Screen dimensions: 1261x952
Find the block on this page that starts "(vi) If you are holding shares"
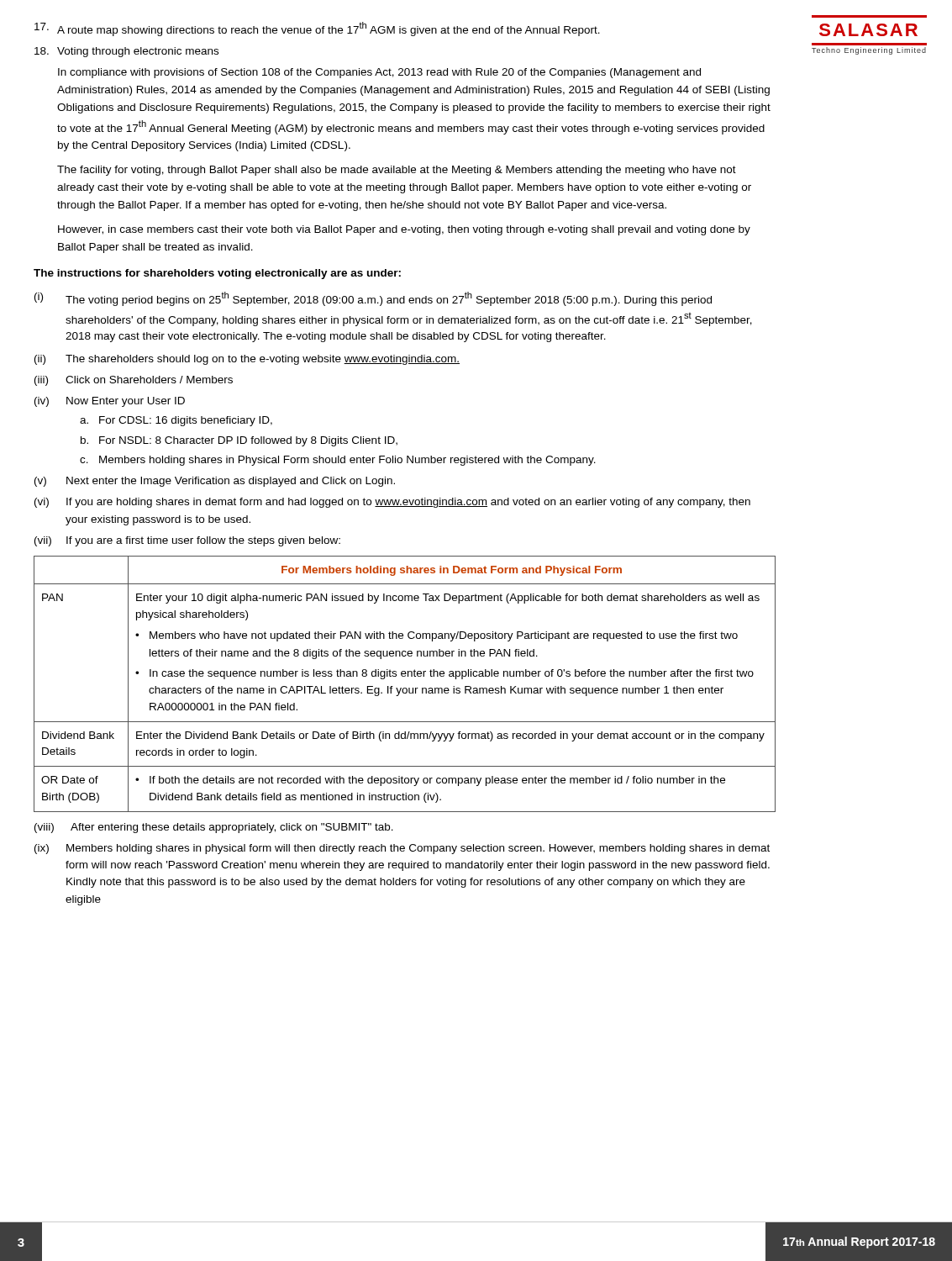point(405,511)
